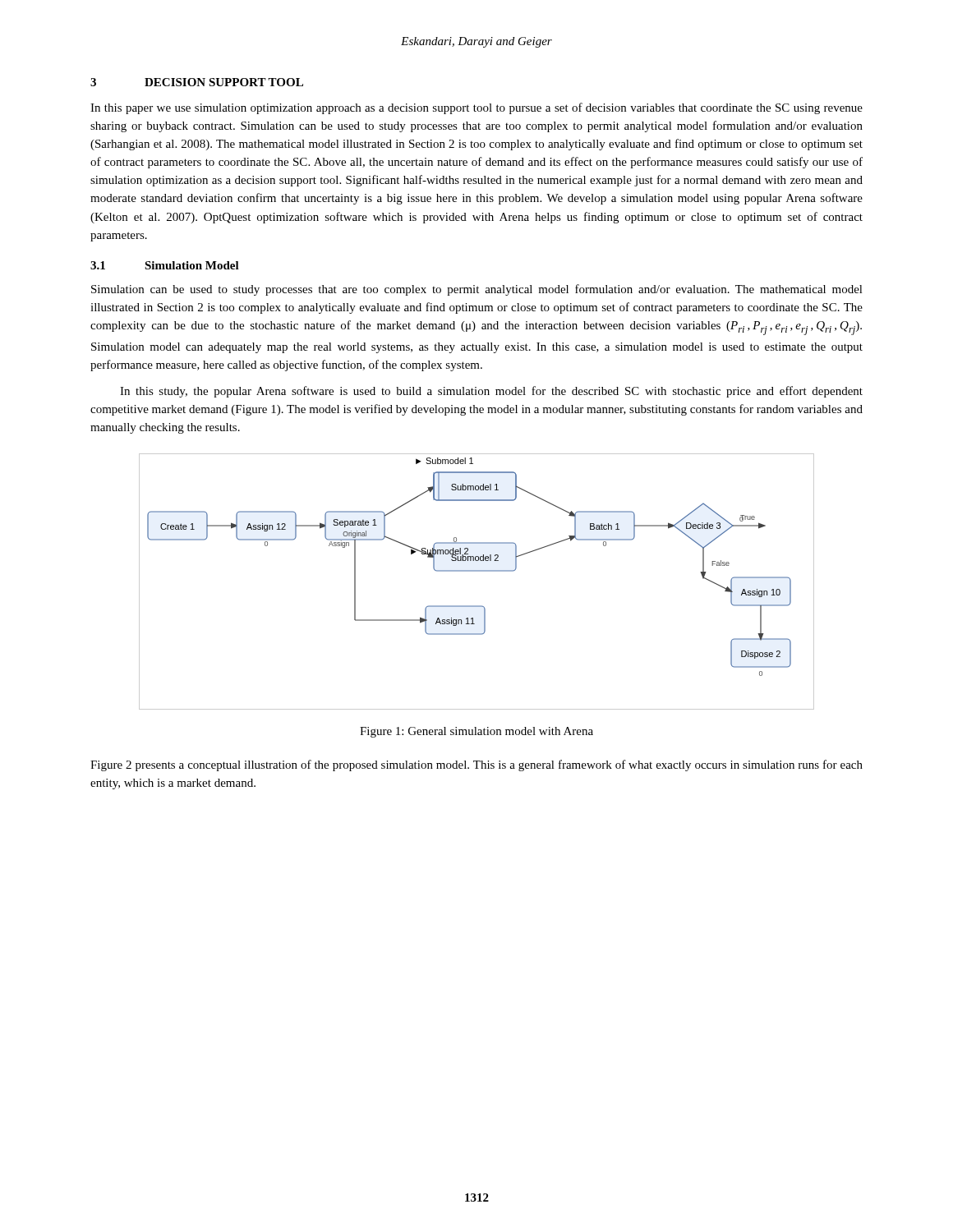Locate the passage starting "3.1Simulation Model"
953x1232 pixels.
pos(165,266)
